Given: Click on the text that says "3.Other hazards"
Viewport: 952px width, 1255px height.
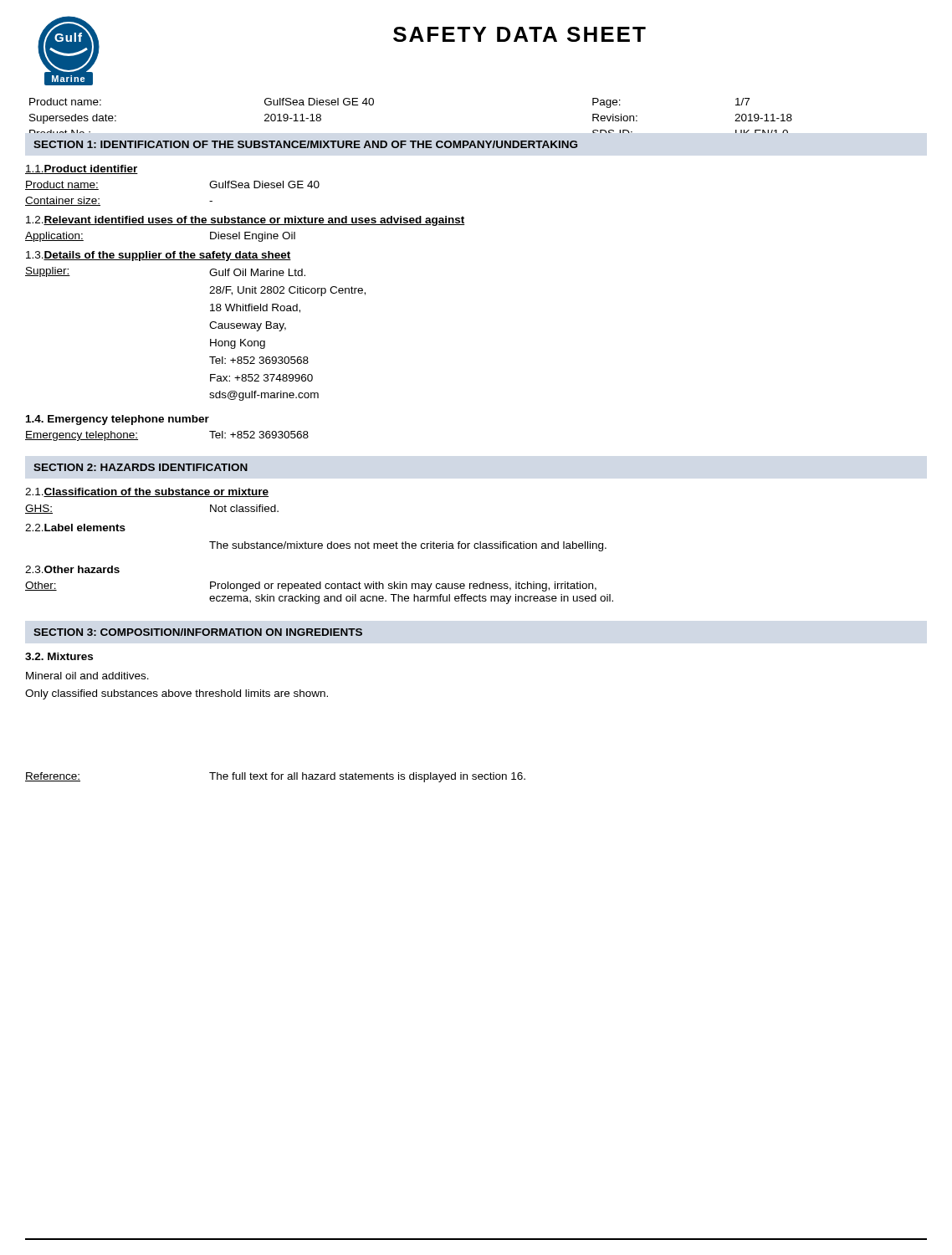Looking at the screenshot, I should pos(72,570).
